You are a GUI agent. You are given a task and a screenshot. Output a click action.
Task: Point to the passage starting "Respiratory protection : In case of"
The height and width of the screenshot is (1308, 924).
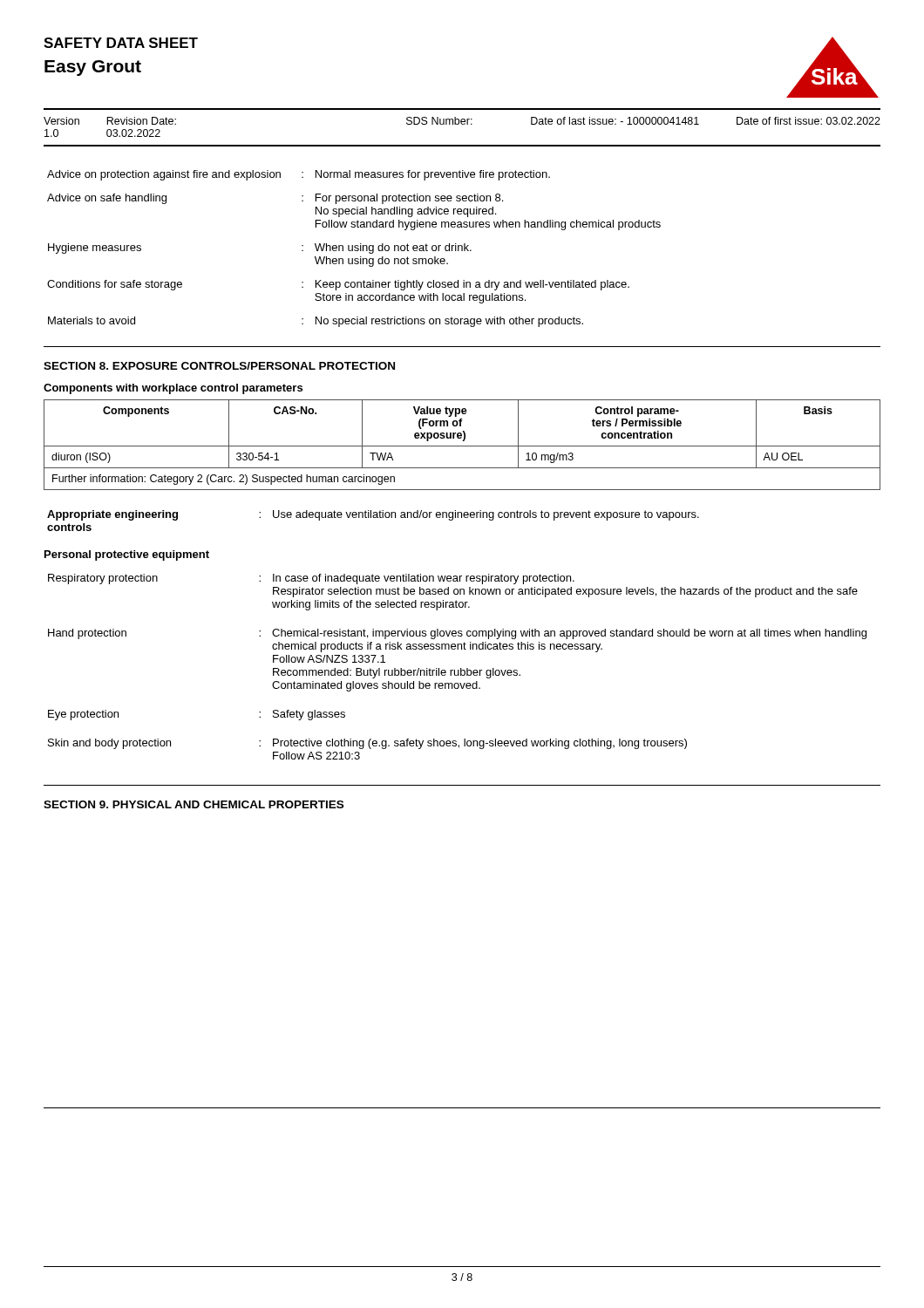[x=462, y=591]
